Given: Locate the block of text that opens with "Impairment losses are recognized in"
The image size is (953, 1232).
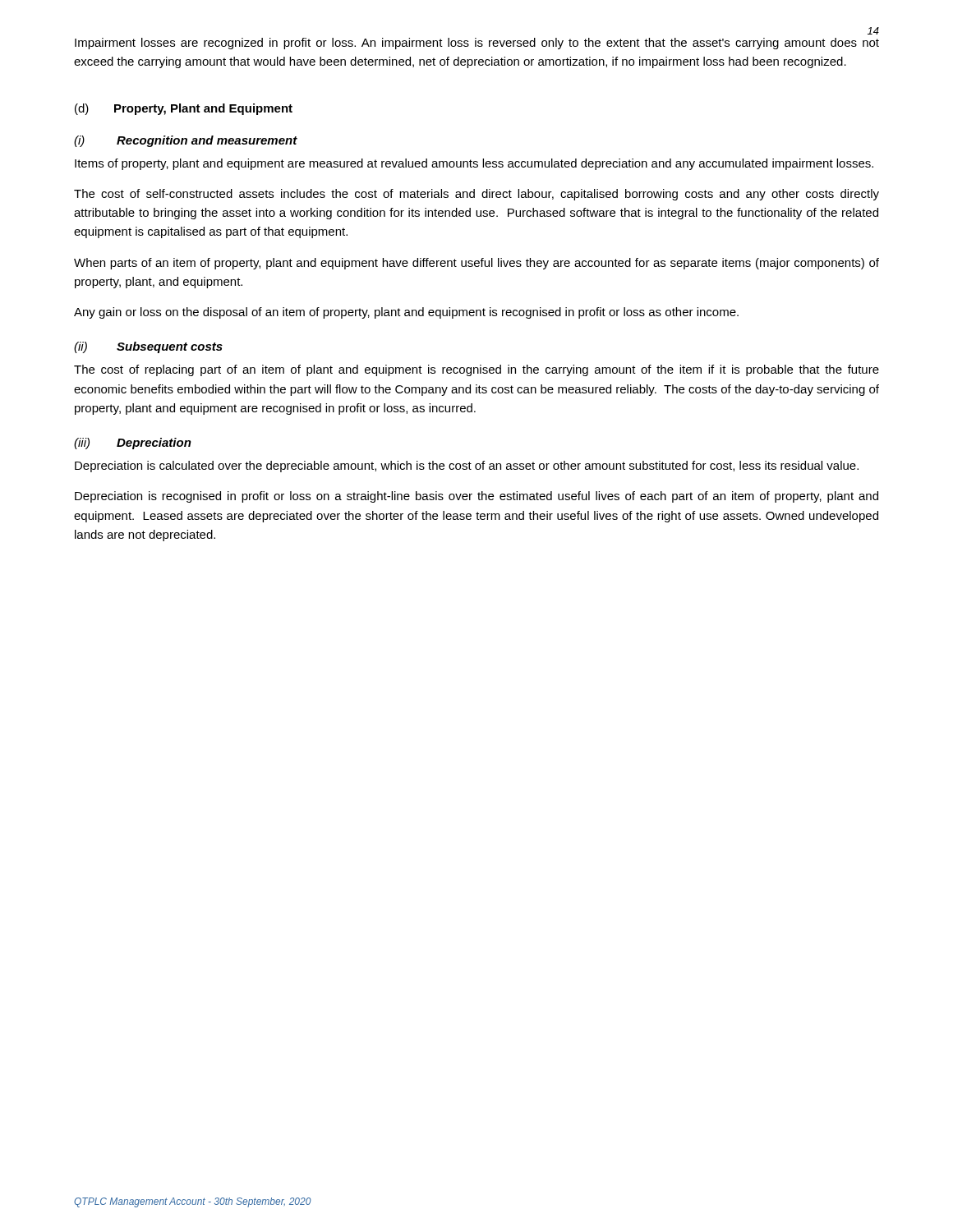Looking at the screenshot, I should click(x=476, y=52).
